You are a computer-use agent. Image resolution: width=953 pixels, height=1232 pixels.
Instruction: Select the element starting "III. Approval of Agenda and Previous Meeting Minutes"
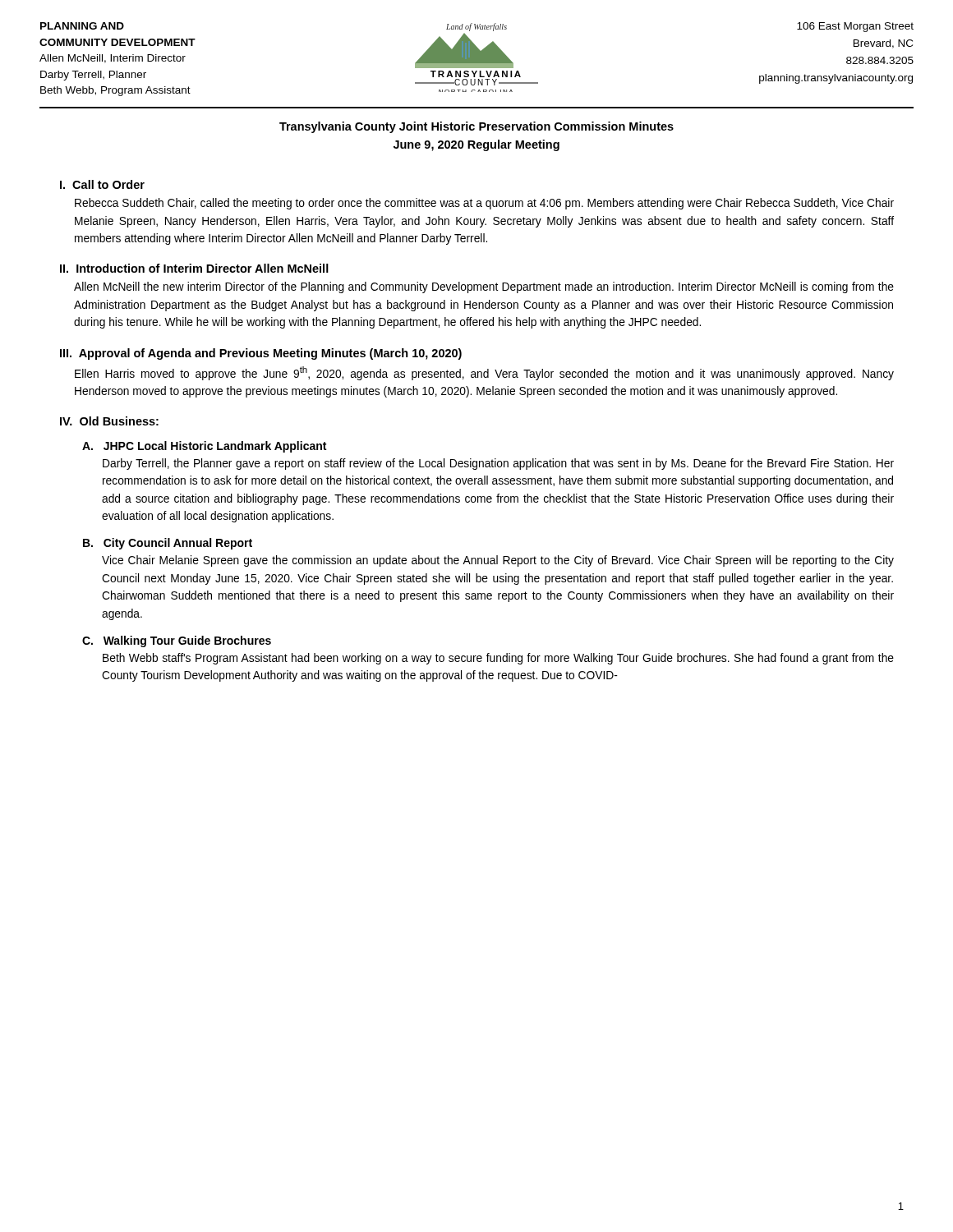(x=261, y=354)
